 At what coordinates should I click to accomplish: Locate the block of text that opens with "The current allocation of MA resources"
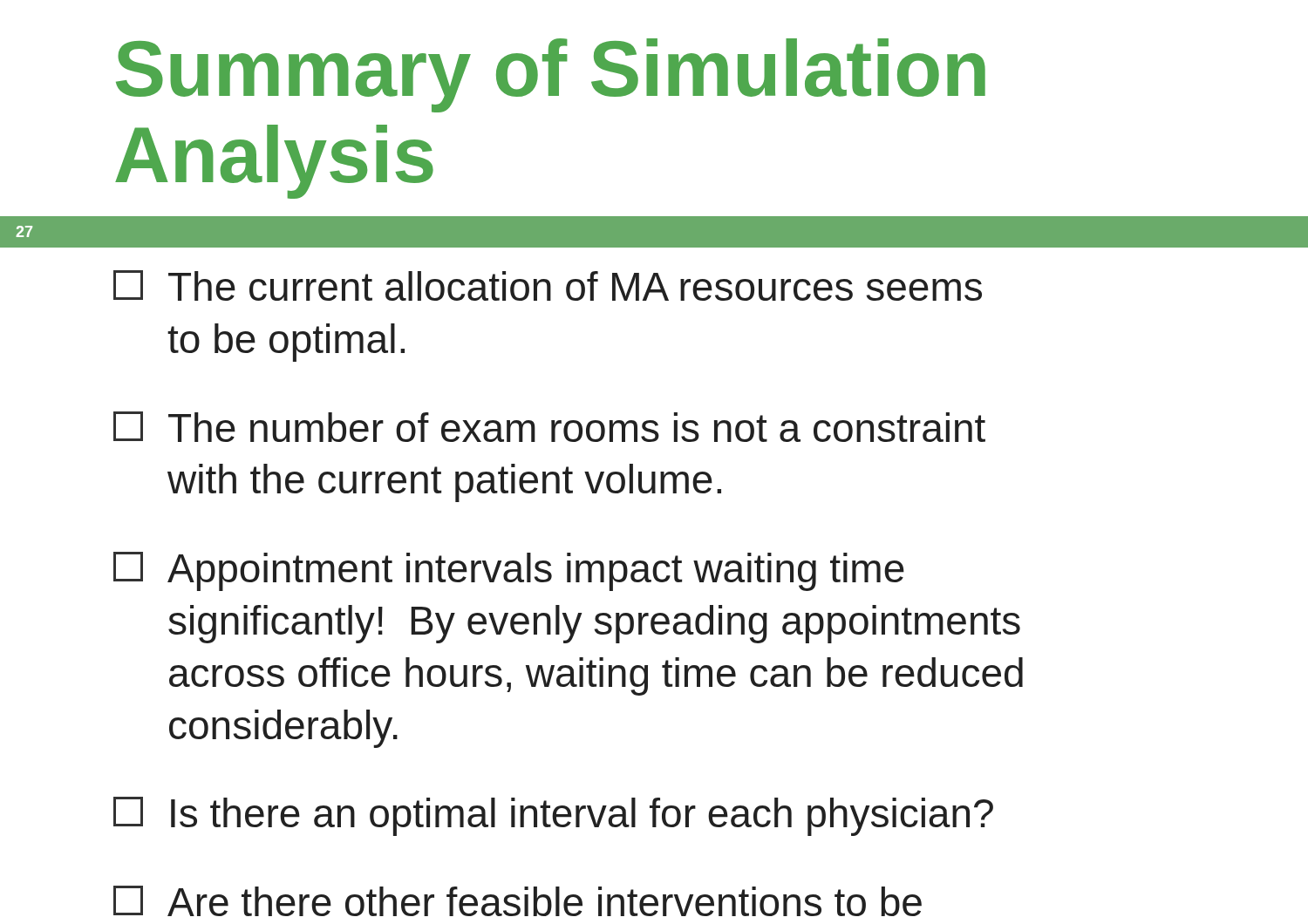click(676, 314)
